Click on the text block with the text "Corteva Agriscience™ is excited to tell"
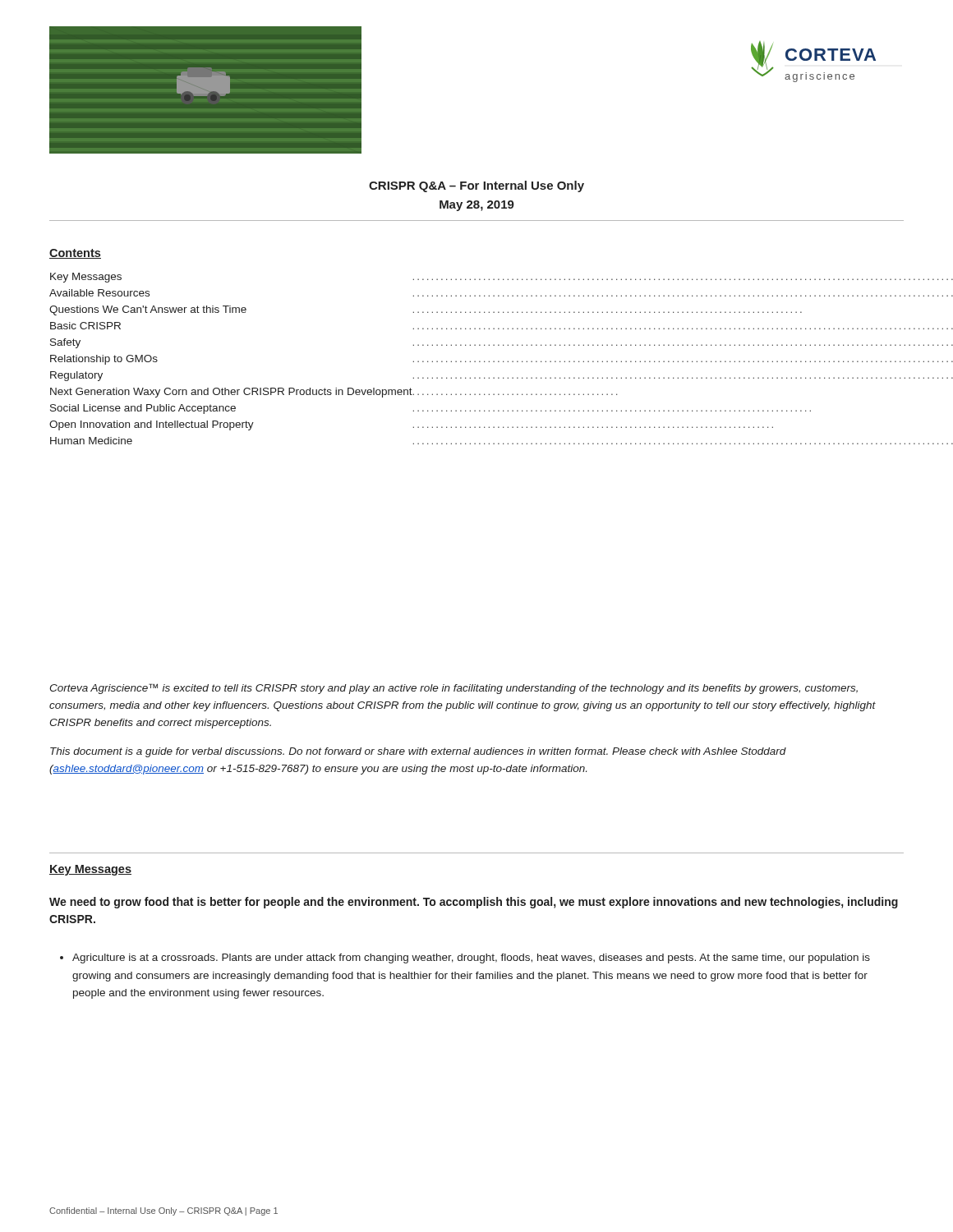The image size is (953, 1232). (x=453, y=689)
